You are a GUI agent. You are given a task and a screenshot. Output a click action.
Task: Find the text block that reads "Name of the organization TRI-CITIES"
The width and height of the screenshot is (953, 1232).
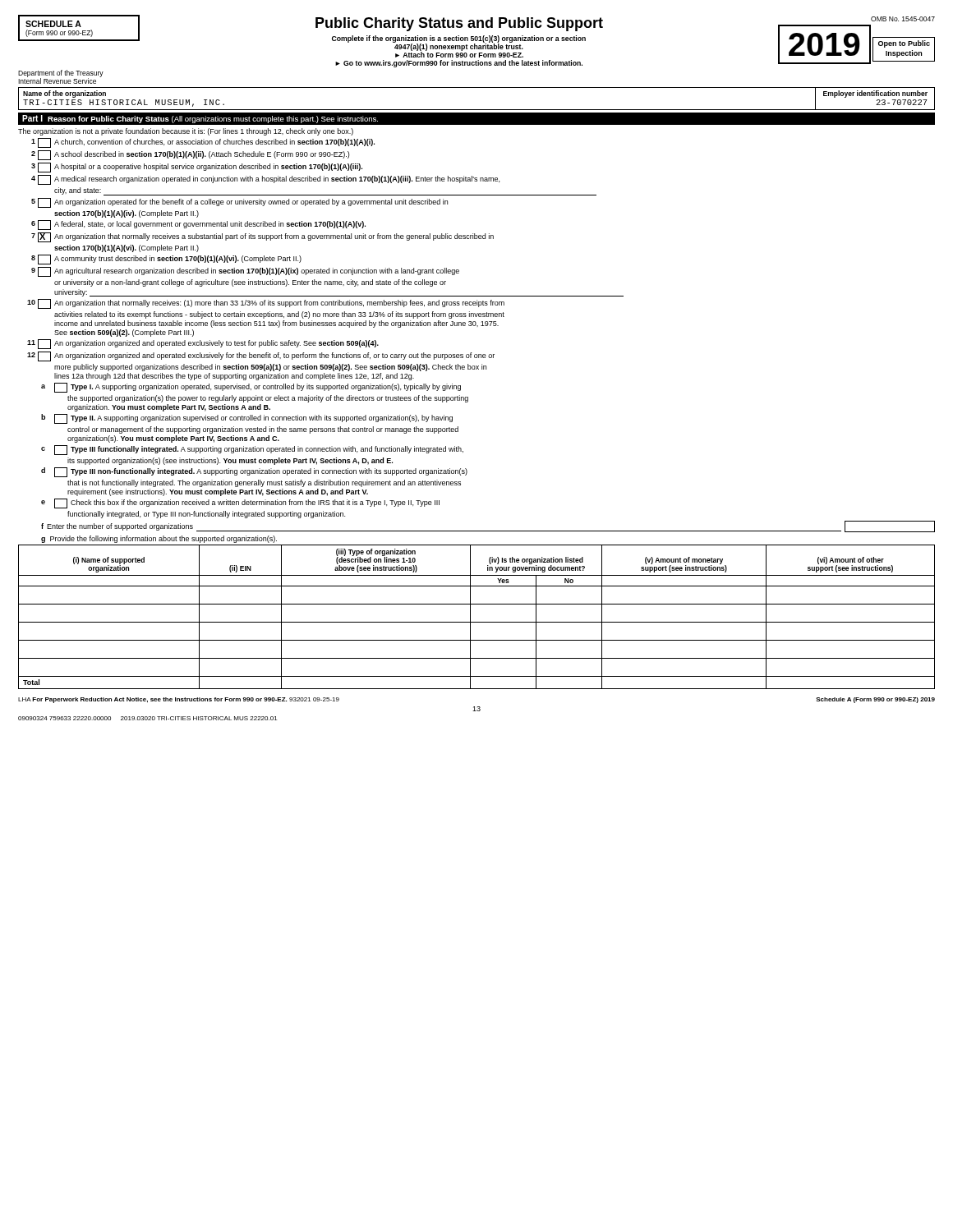pos(476,98)
